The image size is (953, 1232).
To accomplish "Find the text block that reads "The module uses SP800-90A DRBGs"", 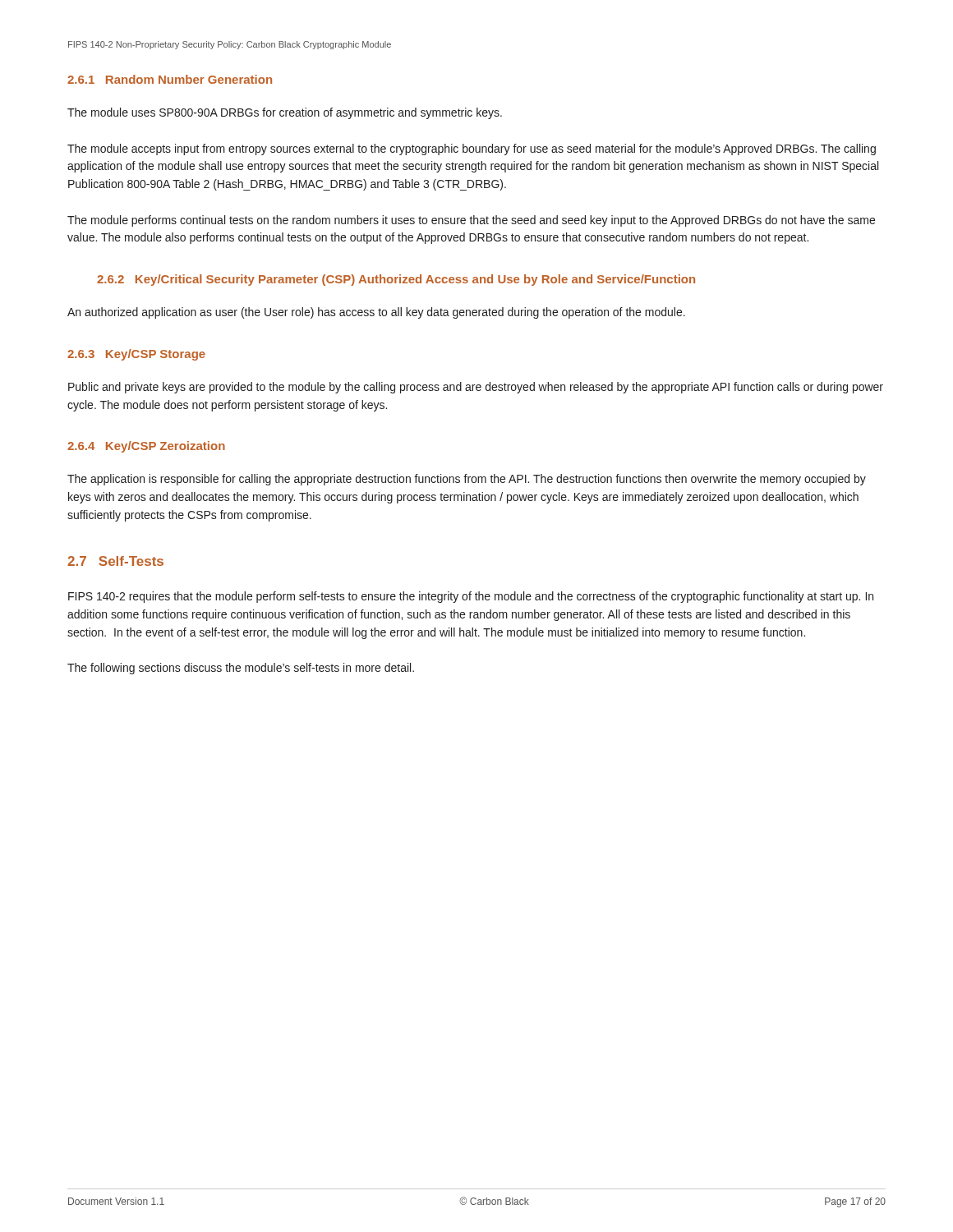I will [476, 113].
